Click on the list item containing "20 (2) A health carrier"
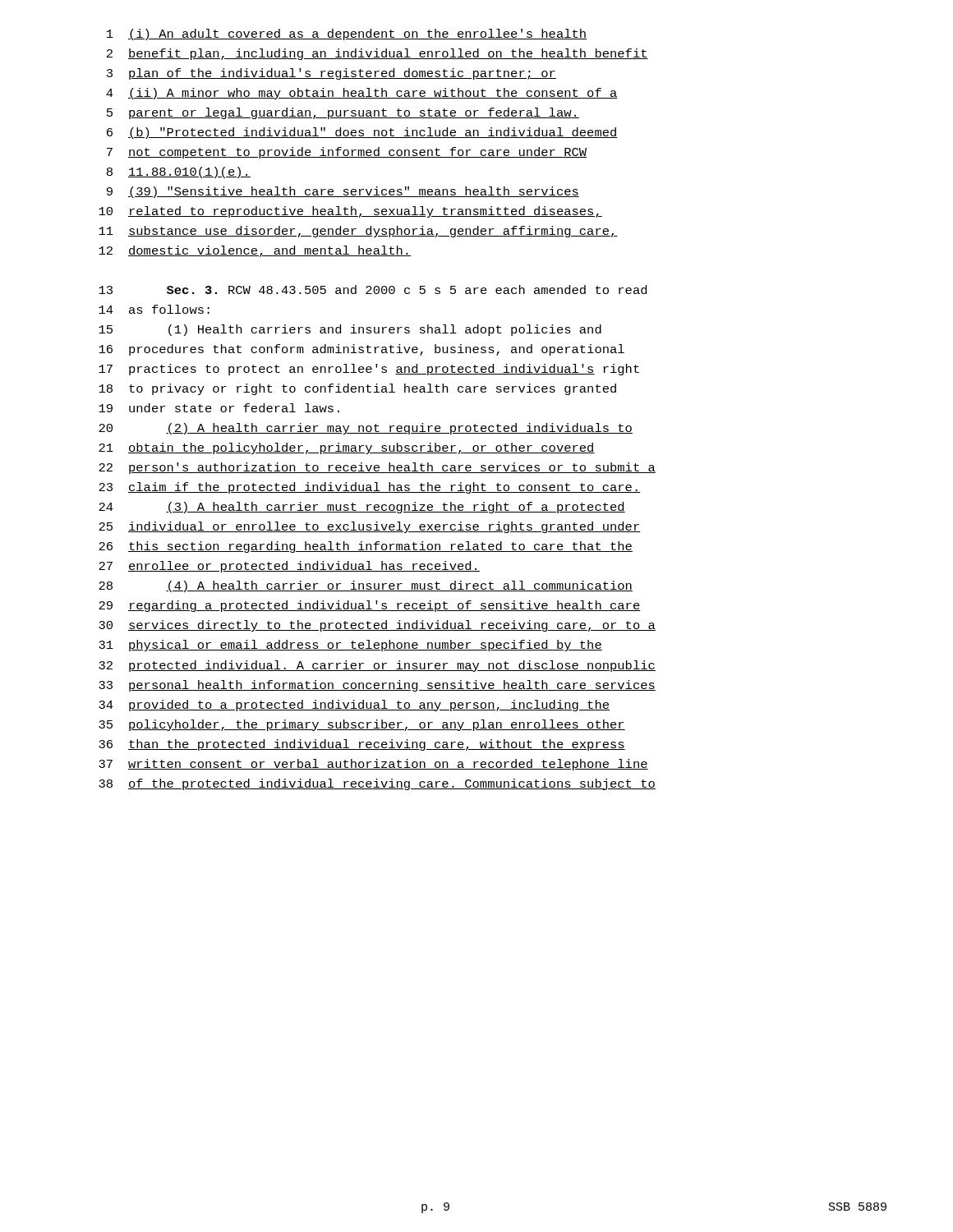 point(485,459)
